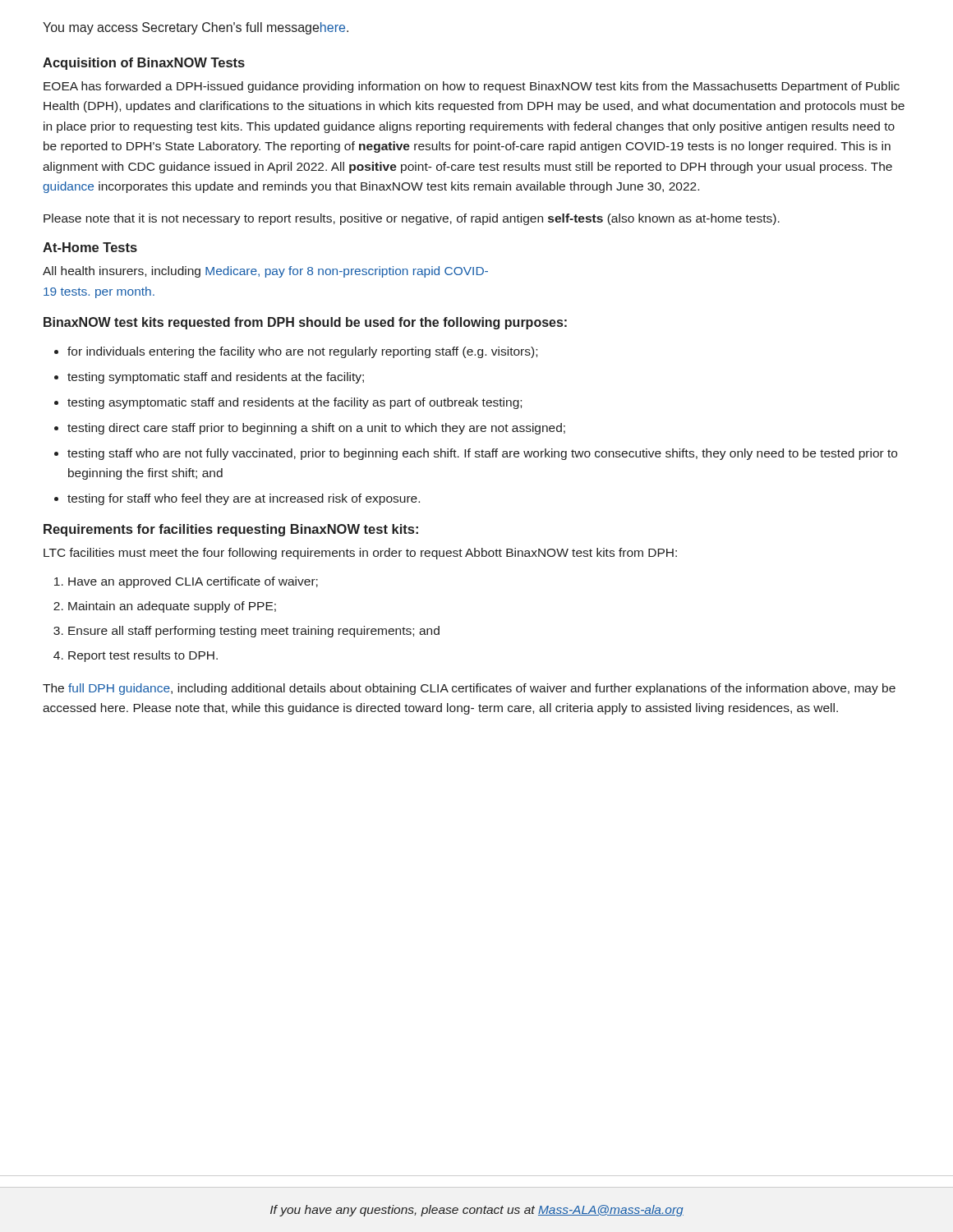Point to the block beginning "LTC facilities must meet the four following requirements"
Image resolution: width=953 pixels, height=1232 pixels.
pos(360,552)
